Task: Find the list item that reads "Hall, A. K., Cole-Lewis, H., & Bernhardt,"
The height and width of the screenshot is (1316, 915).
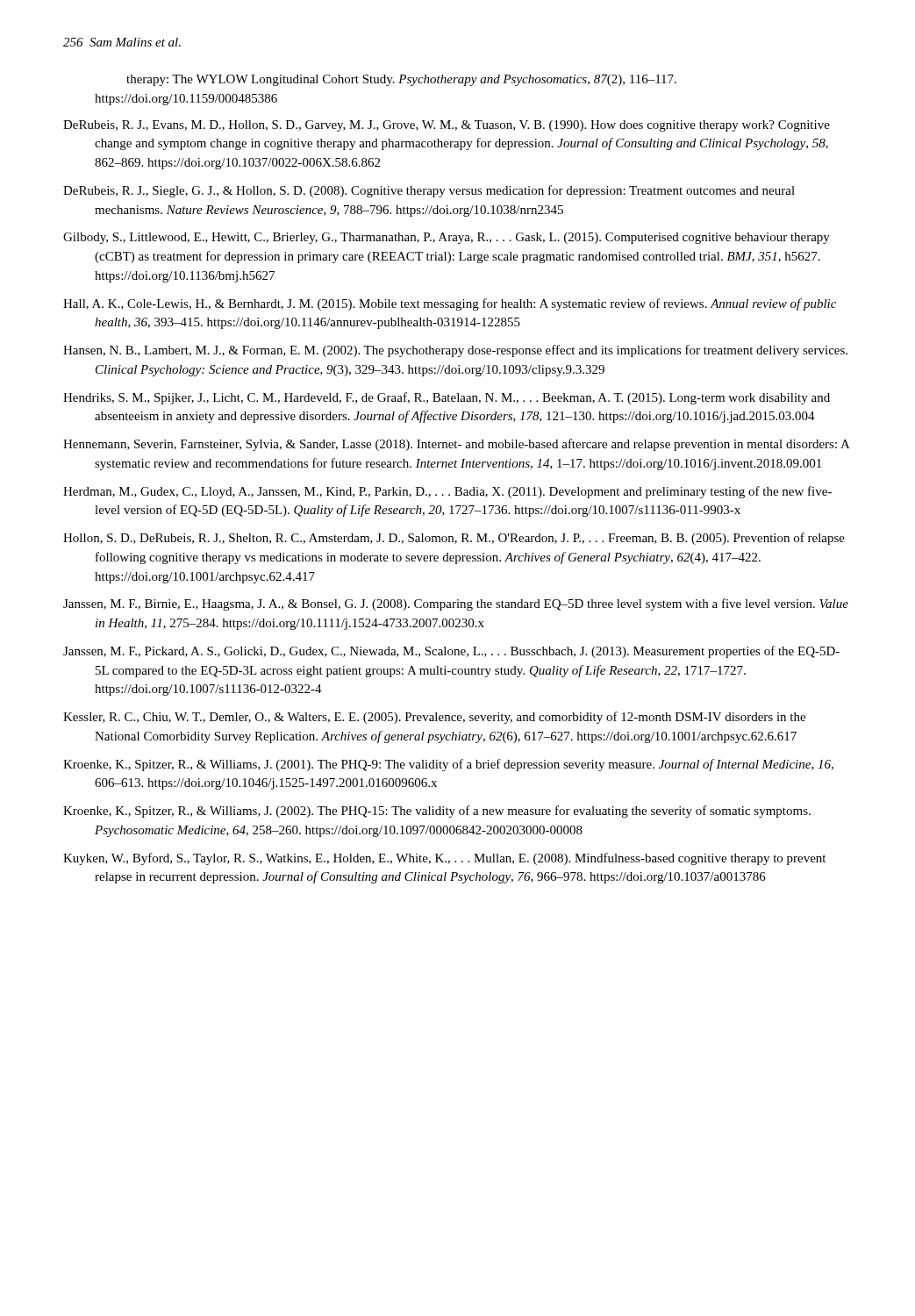Action: 450,313
